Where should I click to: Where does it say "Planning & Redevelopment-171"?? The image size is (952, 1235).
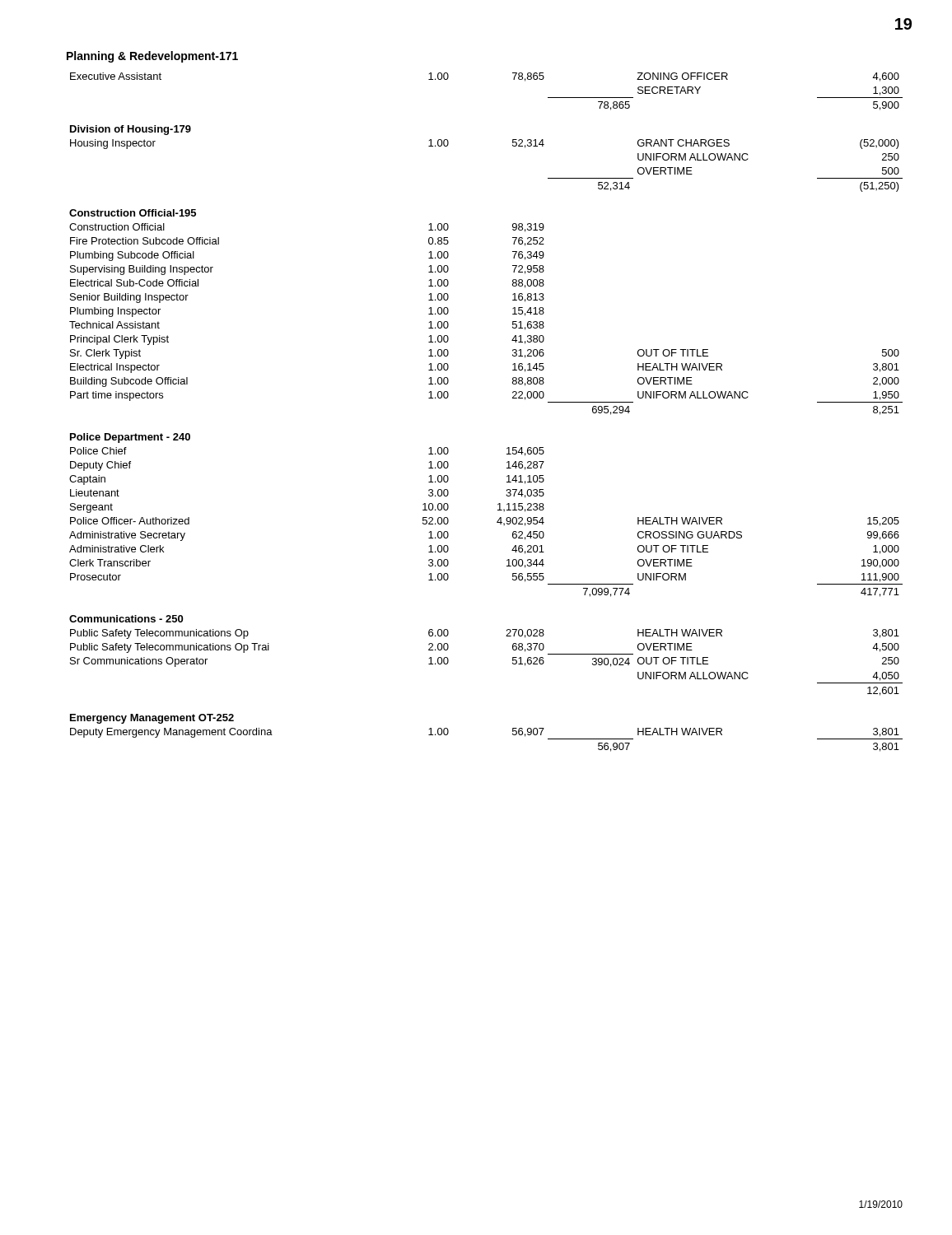tap(152, 56)
